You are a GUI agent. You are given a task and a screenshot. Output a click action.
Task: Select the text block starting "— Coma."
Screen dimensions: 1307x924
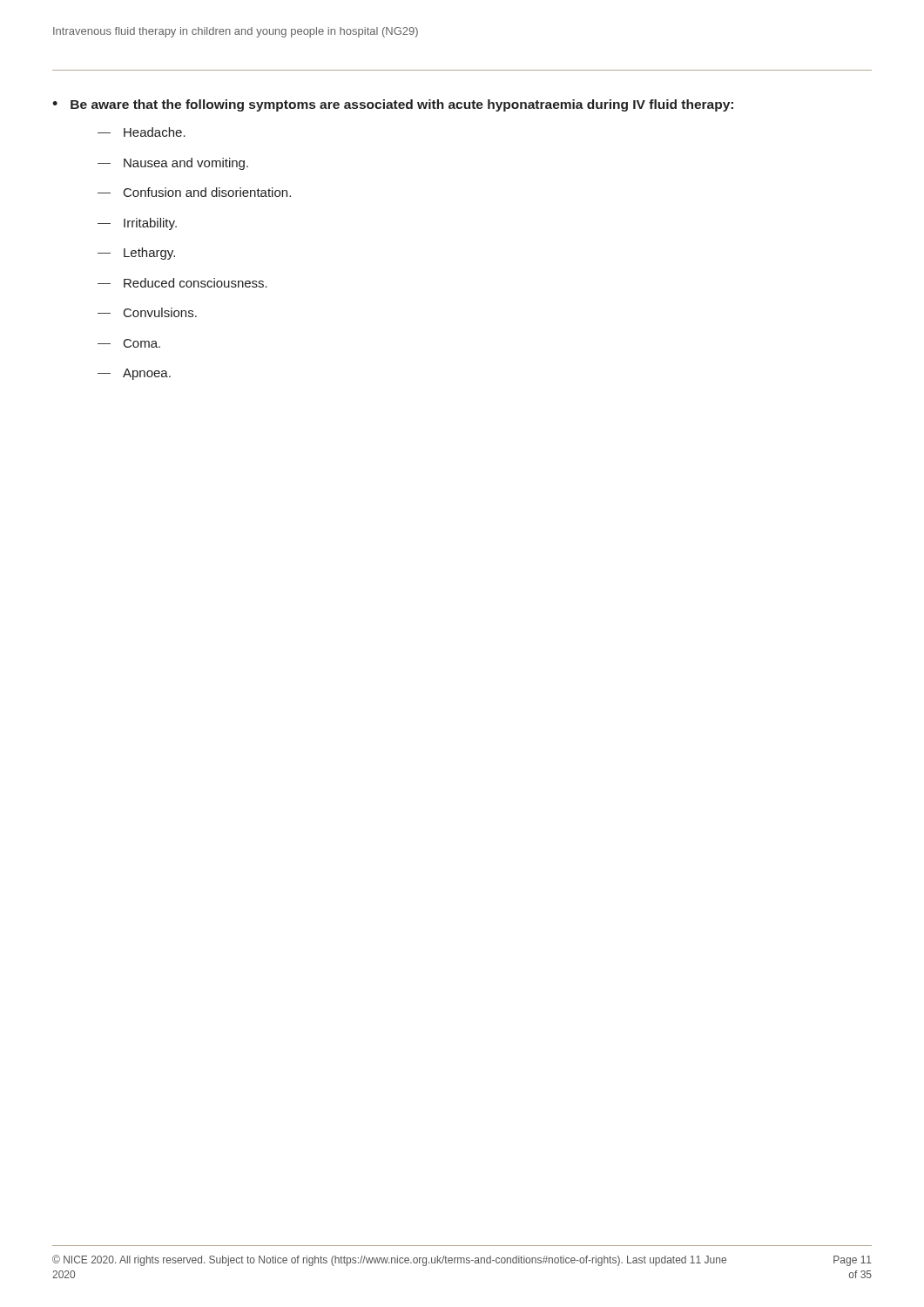(x=129, y=343)
